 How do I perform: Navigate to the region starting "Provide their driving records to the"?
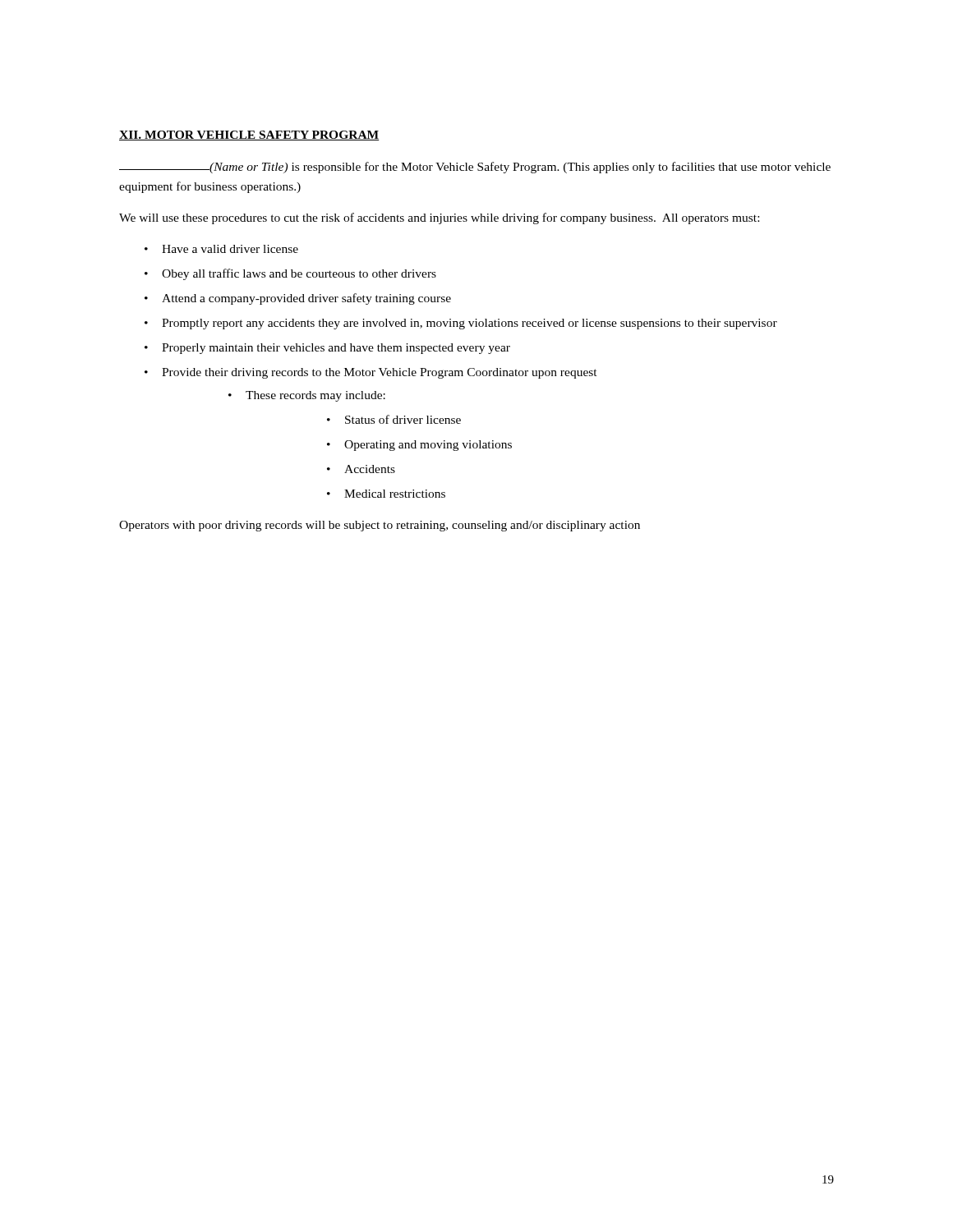[x=498, y=434]
